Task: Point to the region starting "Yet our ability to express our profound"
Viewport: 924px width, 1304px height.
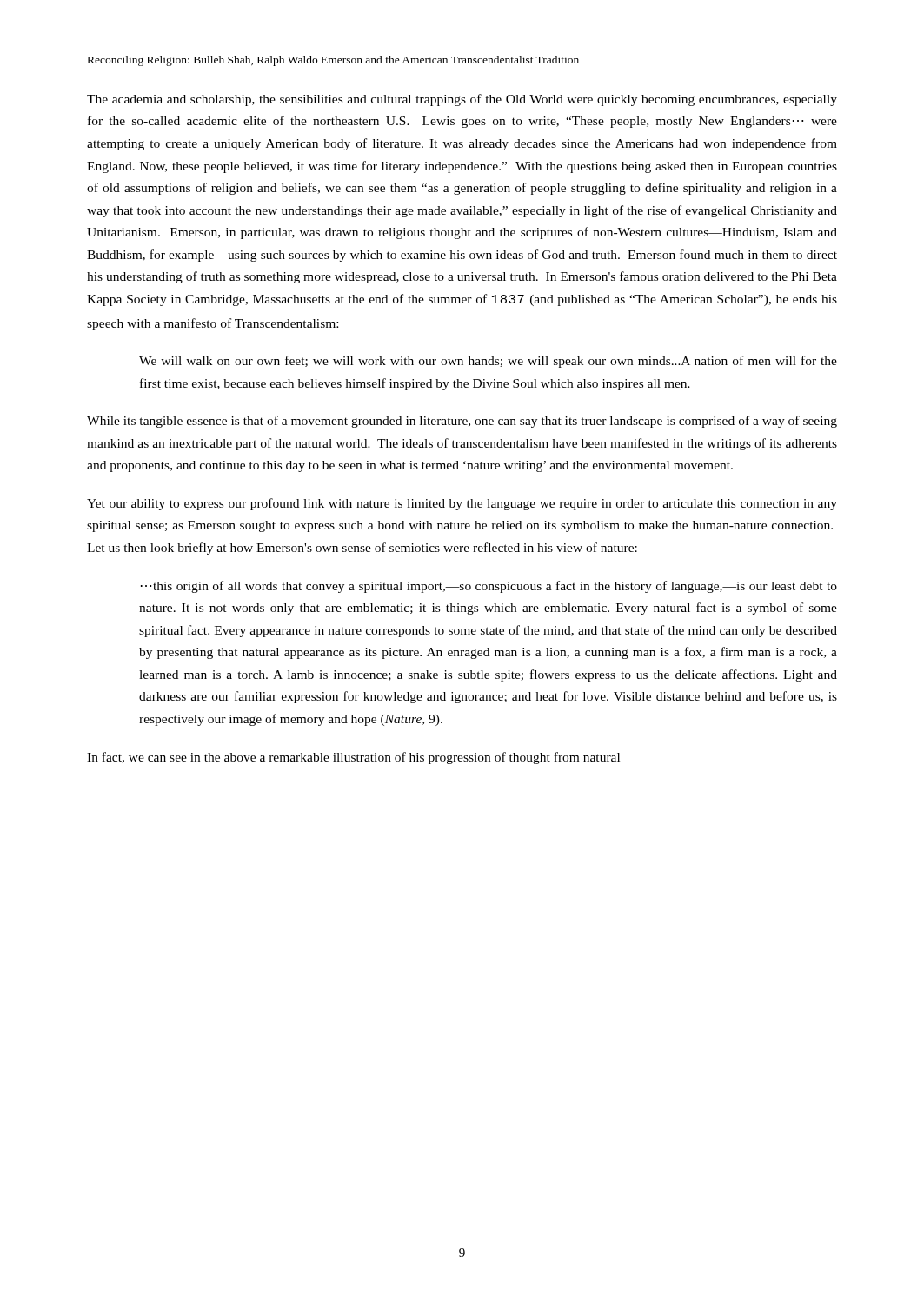Action: pos(462,525)
